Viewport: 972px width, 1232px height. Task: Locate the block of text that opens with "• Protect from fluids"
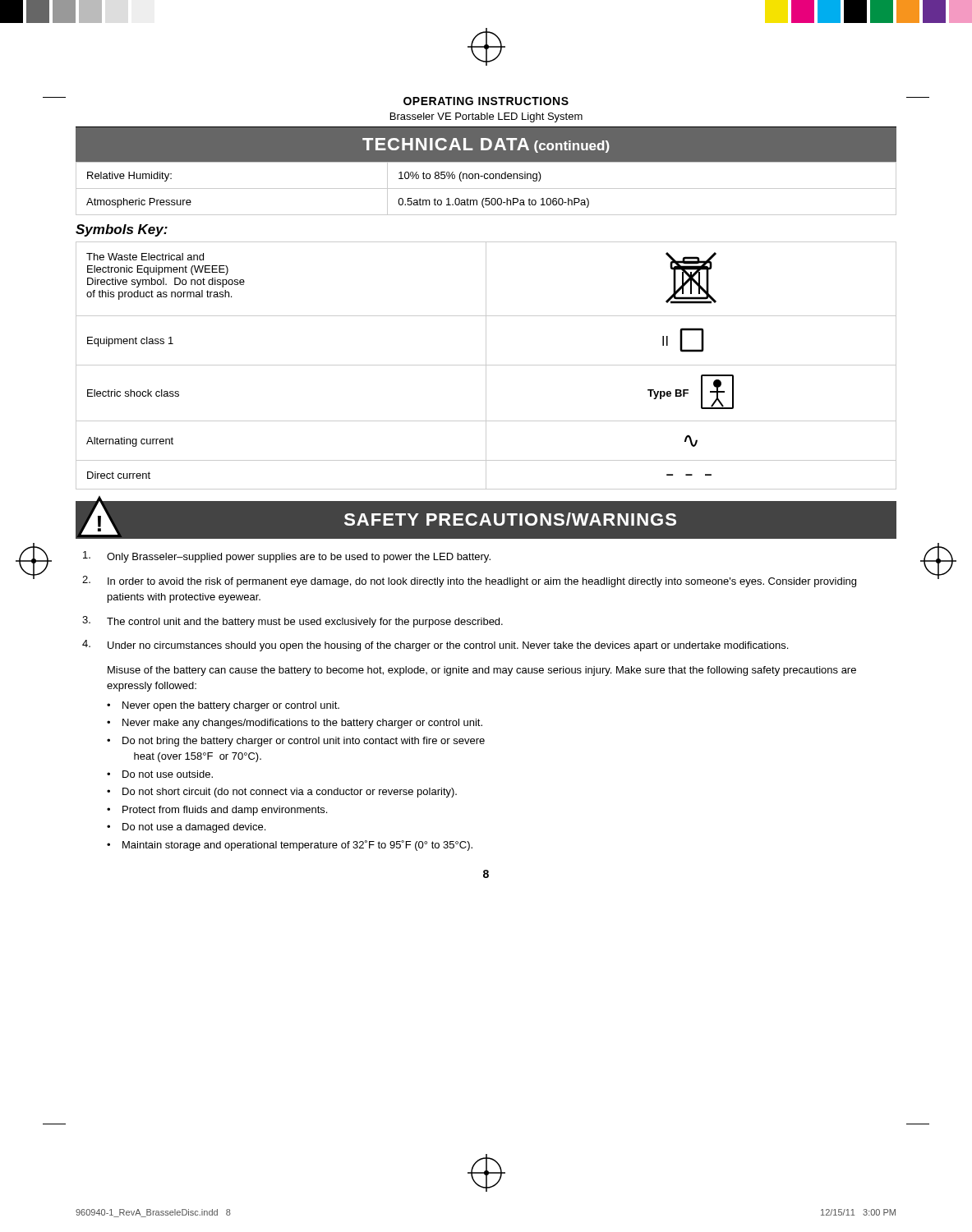pyautogui.click(x=218, y=809)
